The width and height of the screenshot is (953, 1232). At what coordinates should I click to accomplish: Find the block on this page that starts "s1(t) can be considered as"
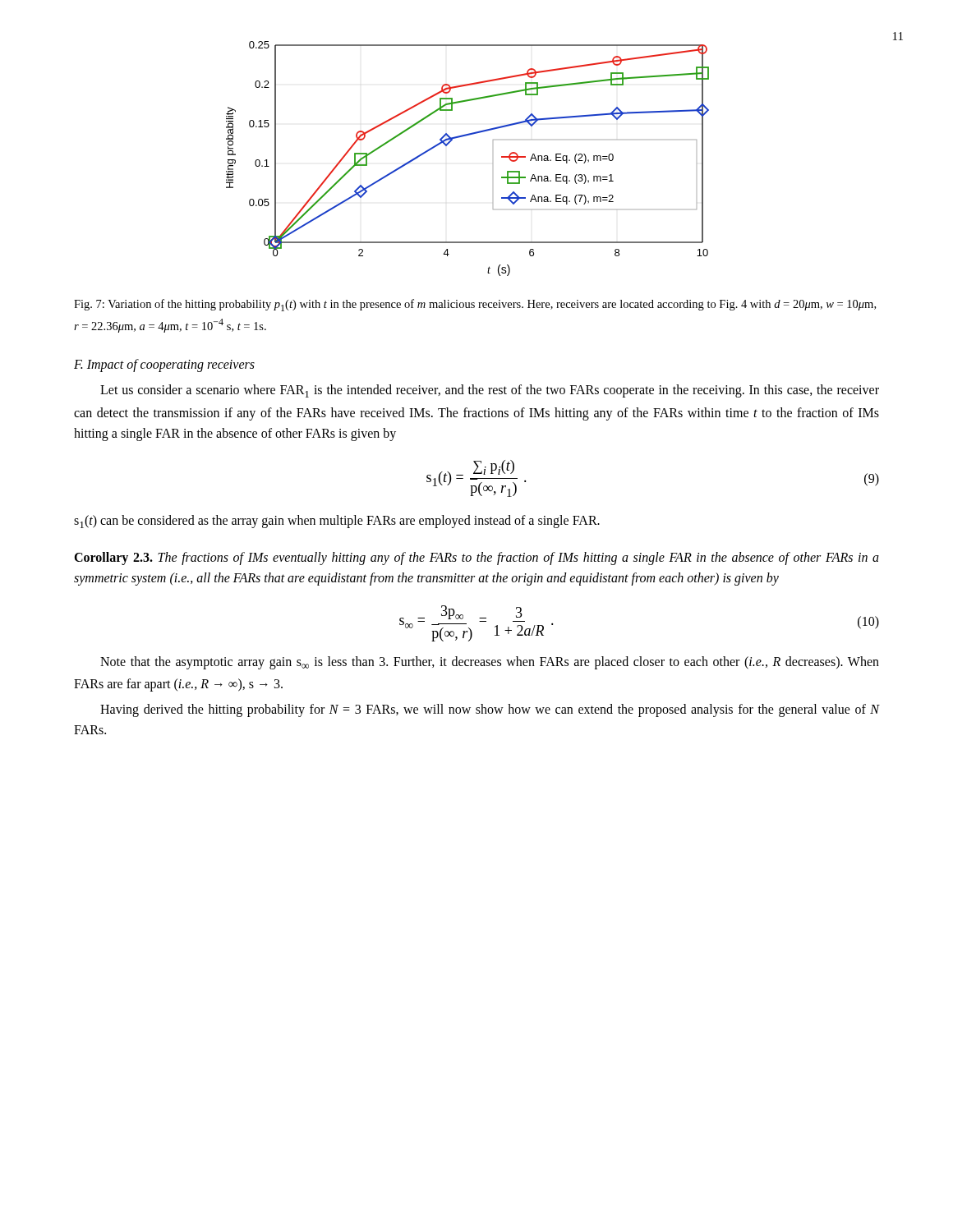tap(337, 522)
